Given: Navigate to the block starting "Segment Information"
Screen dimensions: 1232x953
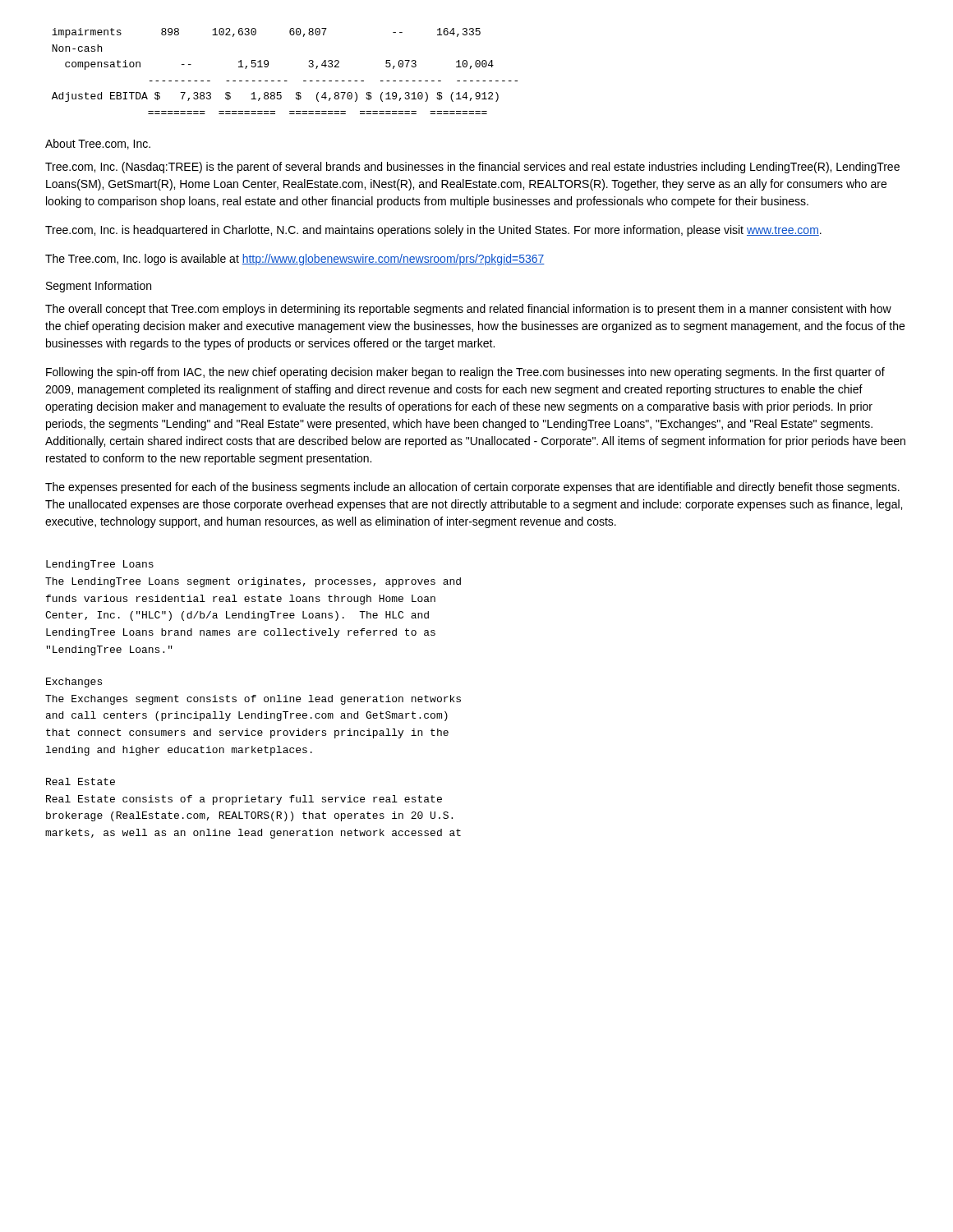Looking at the screenshot, I should tap(99, 286).
